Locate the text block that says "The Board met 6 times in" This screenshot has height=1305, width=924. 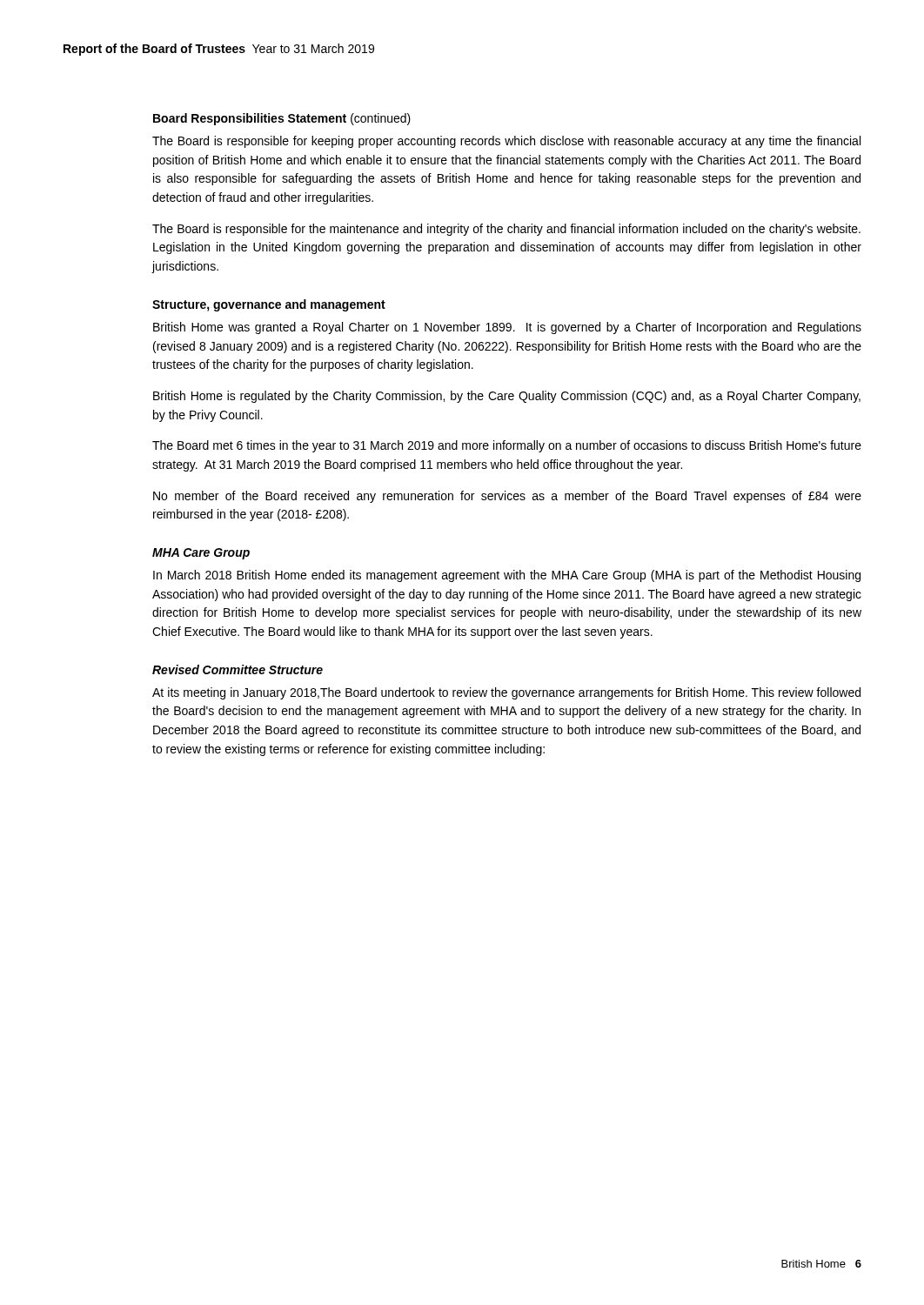pos(507,456)
